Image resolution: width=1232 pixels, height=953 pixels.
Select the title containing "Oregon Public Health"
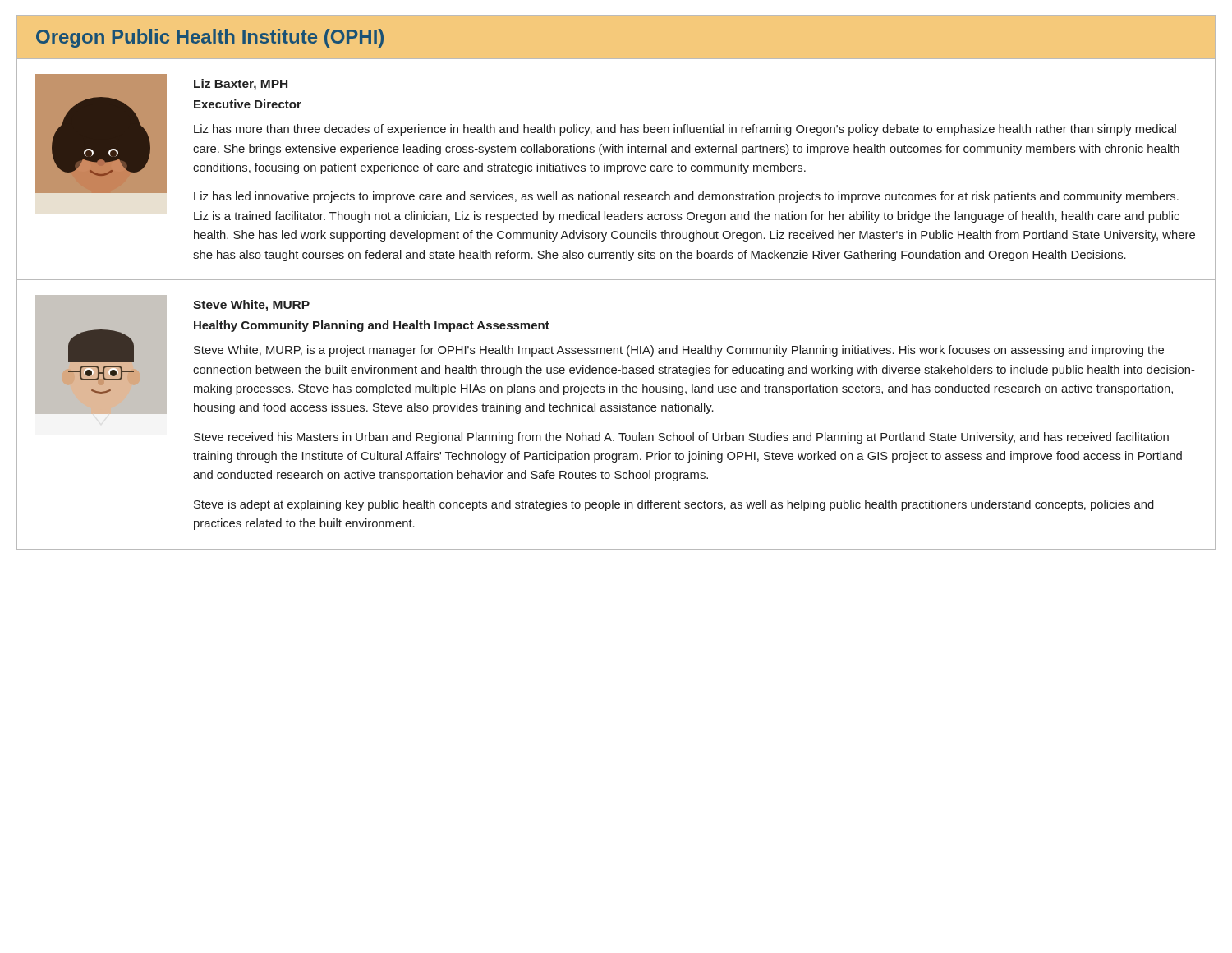[210, 37]
